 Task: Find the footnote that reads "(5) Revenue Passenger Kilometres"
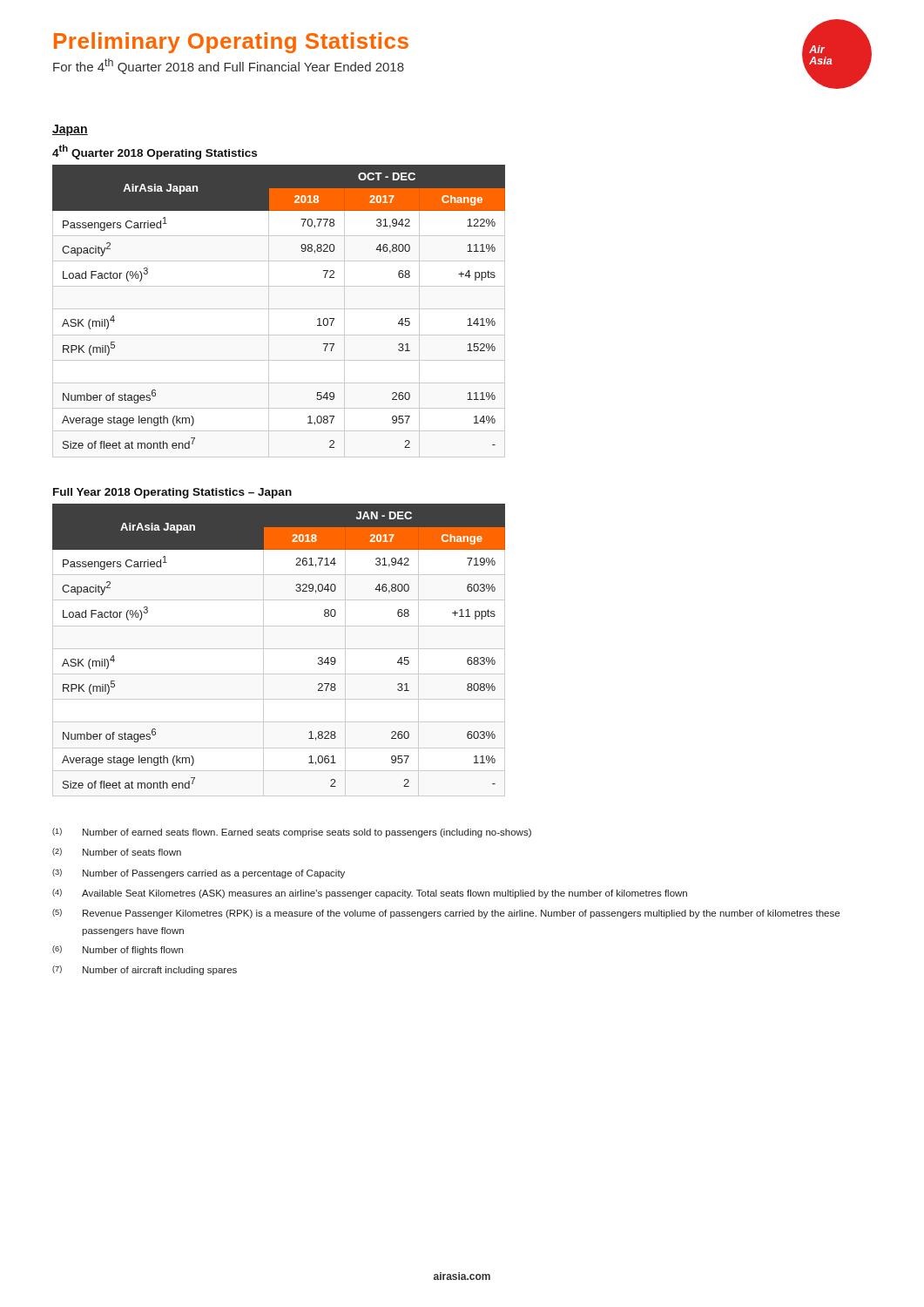(x=462, y=923)
